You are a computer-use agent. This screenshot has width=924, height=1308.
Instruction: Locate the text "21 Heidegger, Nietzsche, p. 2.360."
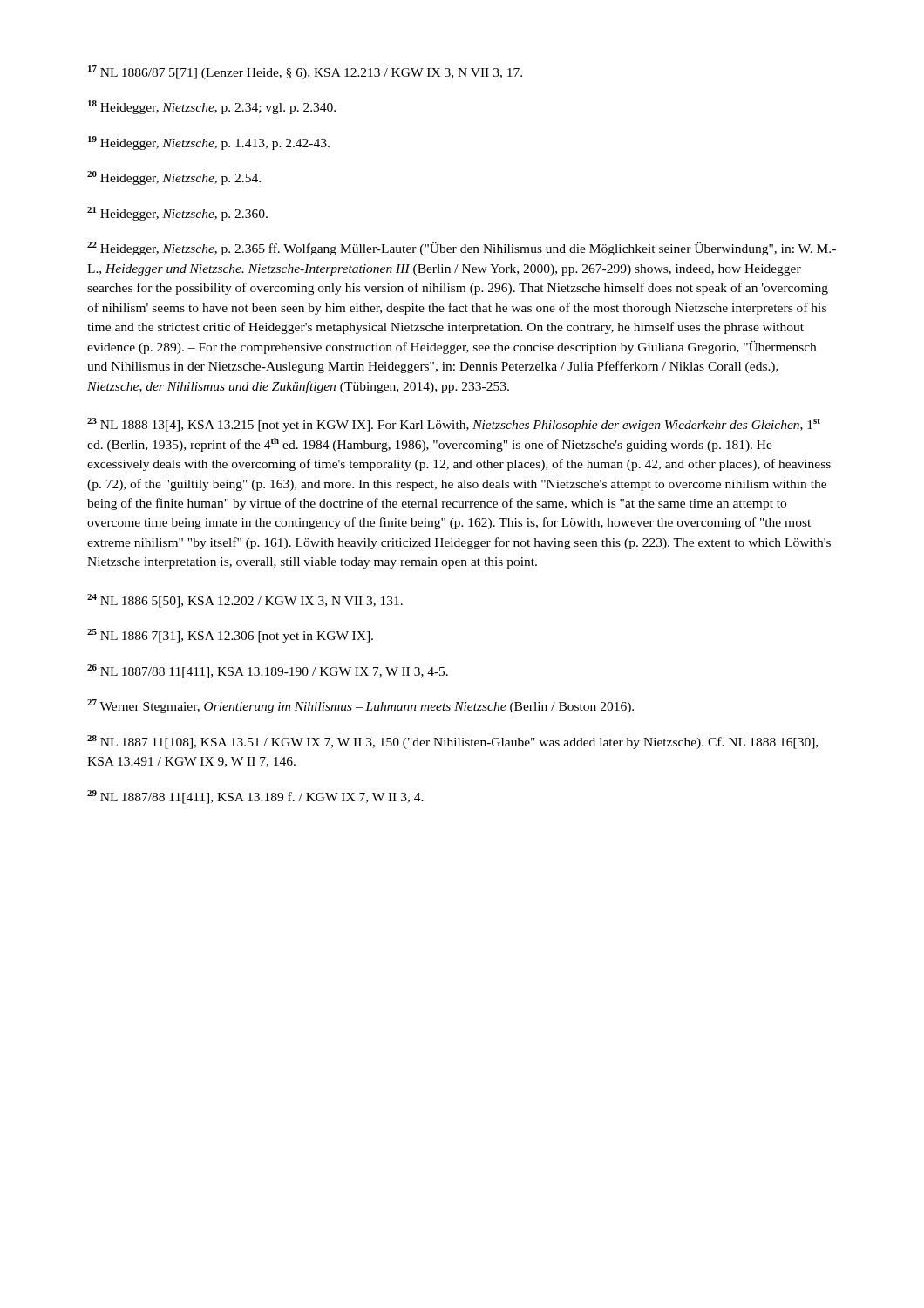[x=178, y=212]
